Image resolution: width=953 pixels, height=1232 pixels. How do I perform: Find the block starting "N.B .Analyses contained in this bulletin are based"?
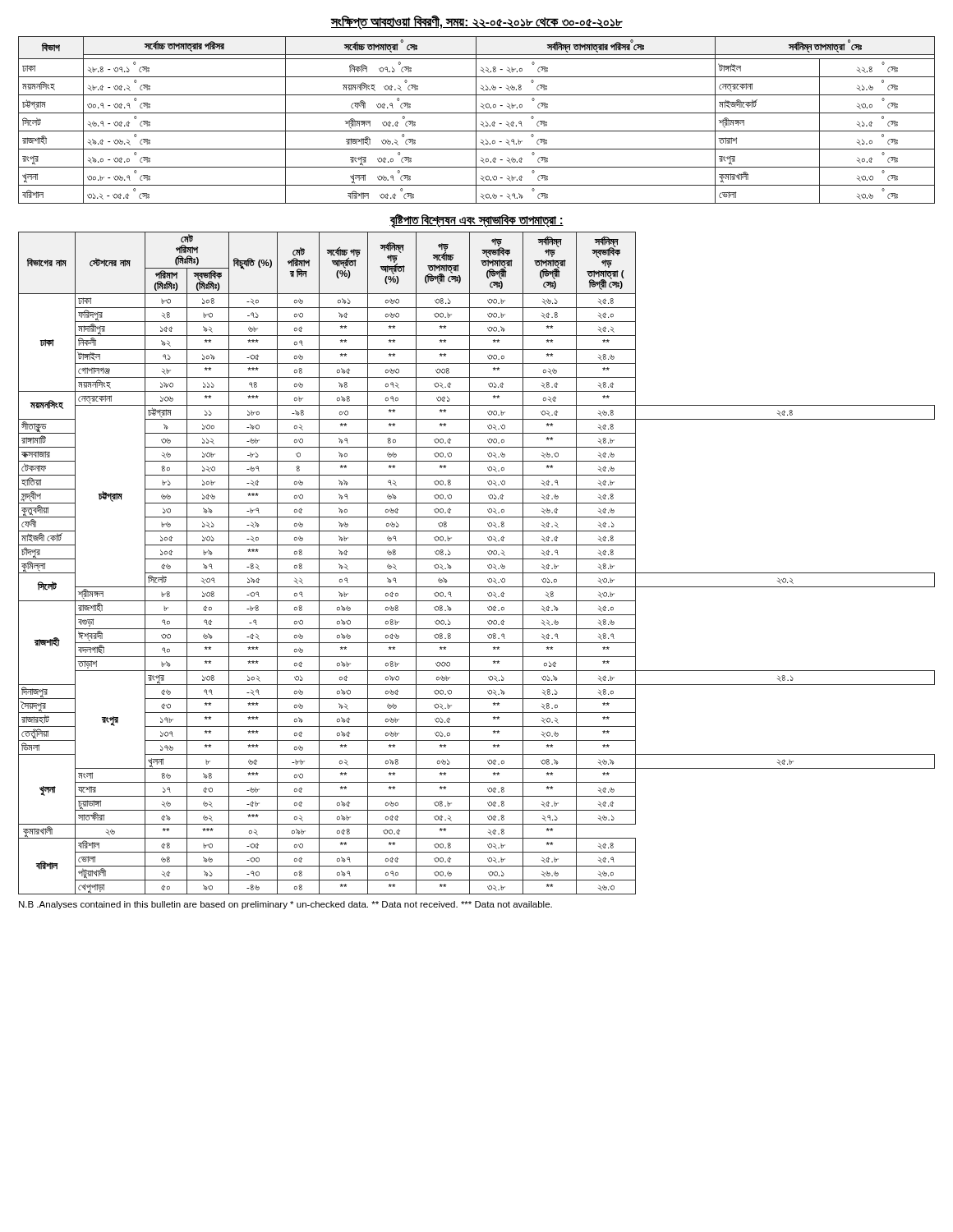285,904
